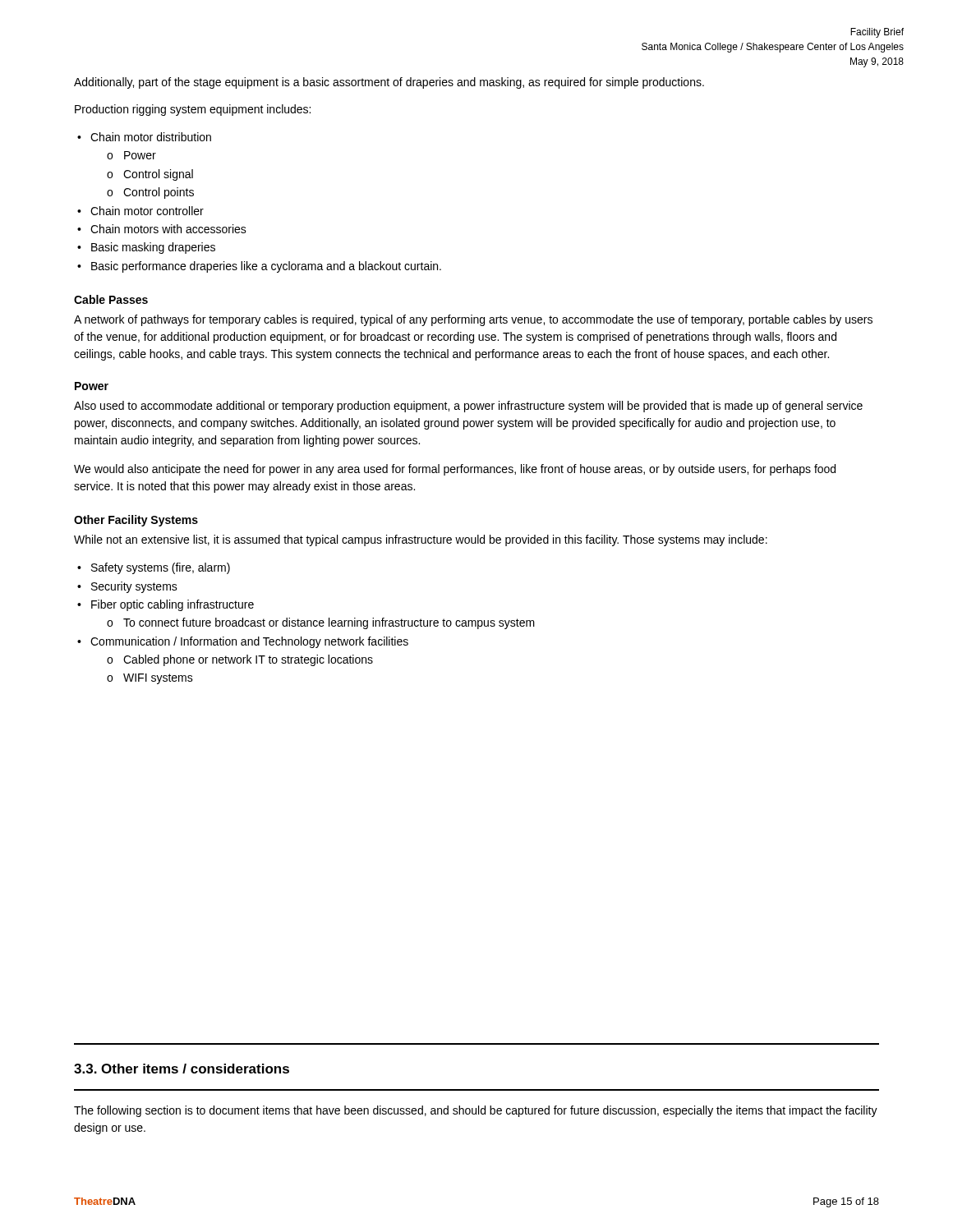Click the passage that begins "Additionally, part of the stage equipment is"
Viewport: 953px width, 1232px height.
[476, 83]
